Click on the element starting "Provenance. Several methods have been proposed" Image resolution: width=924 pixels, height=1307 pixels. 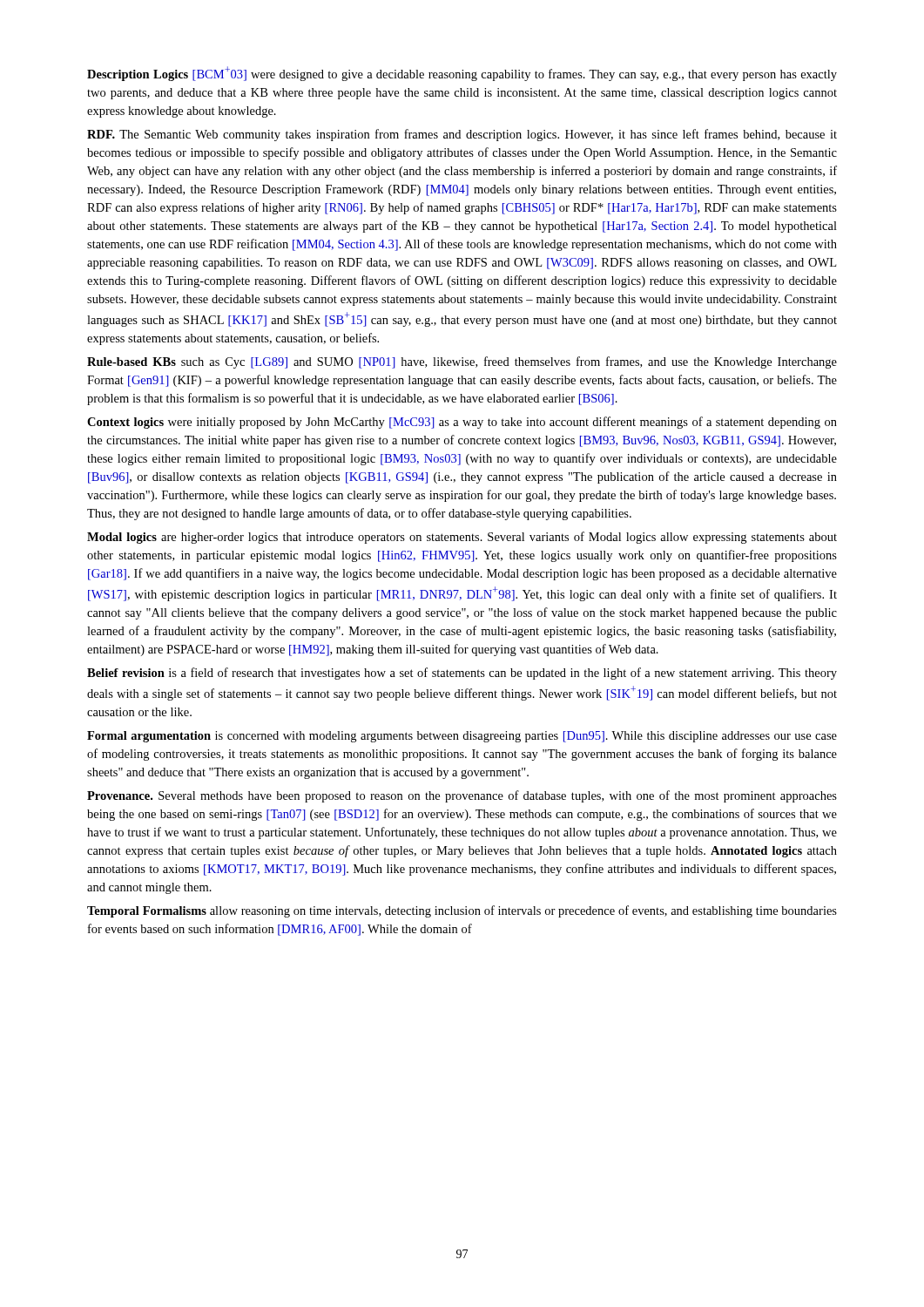462,842
